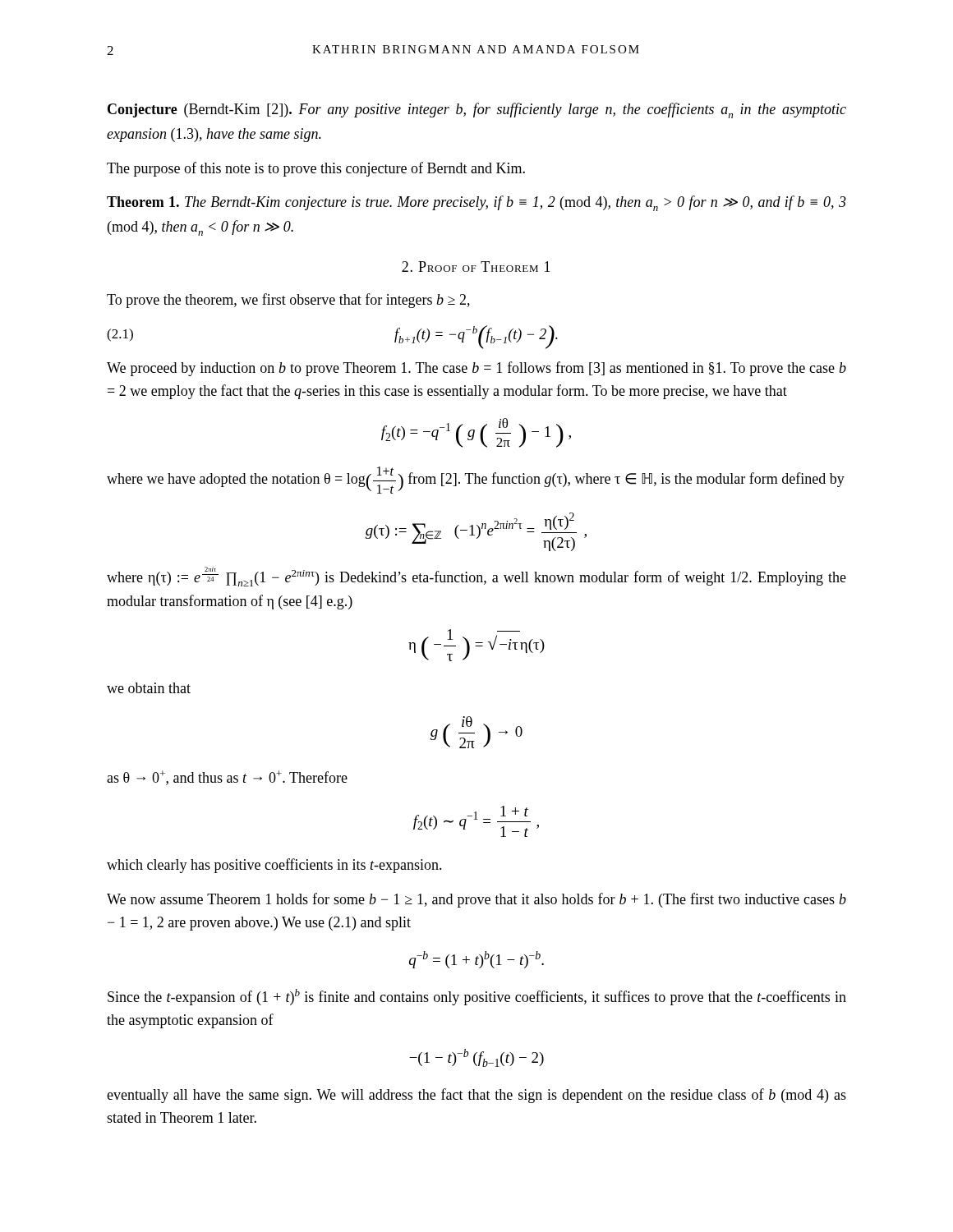953x1232 pixels.
Task: Click on the passage starting "We now assume"
Action: tap(476, 911)
